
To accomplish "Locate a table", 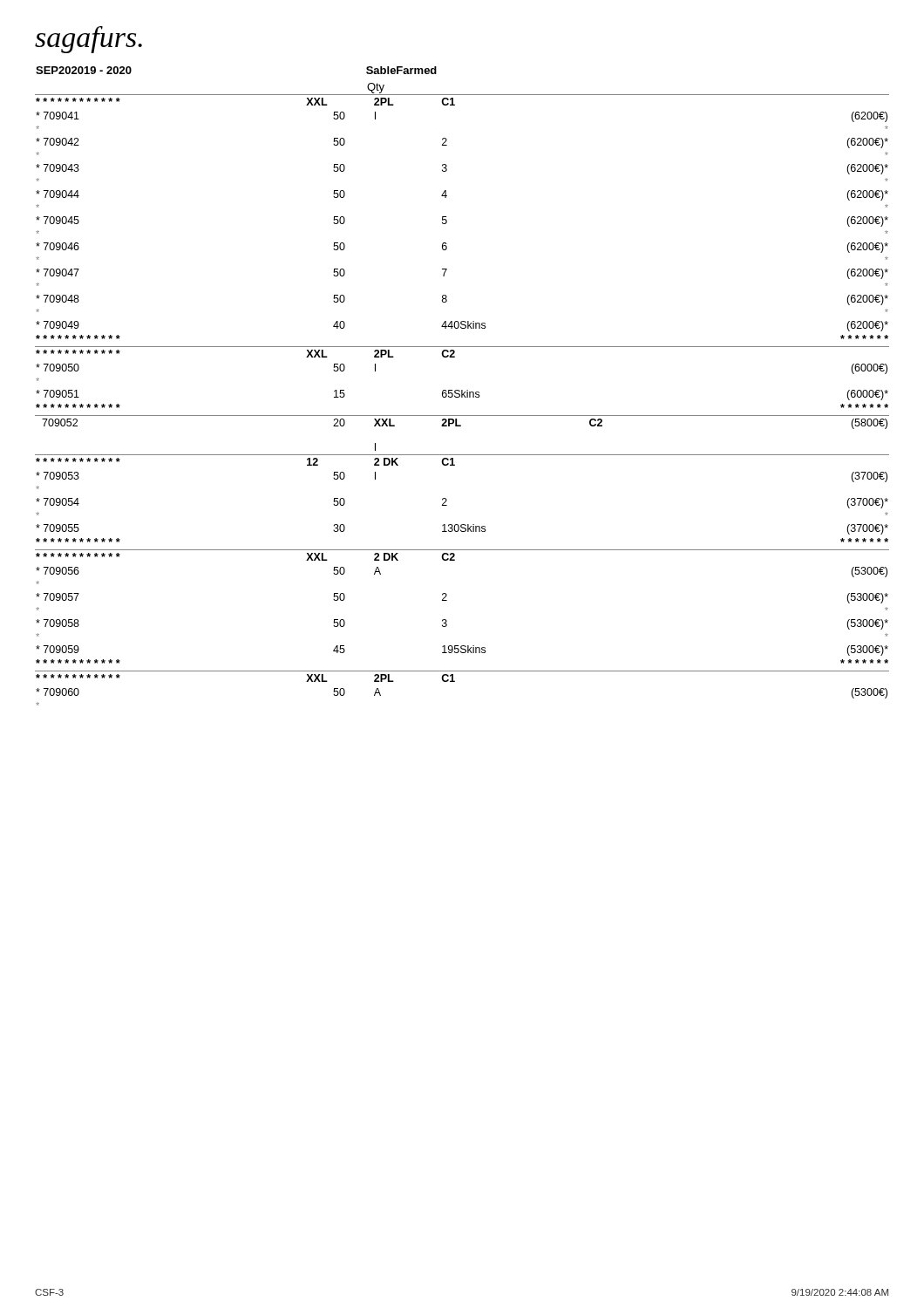I will click(x=462, y=403).
